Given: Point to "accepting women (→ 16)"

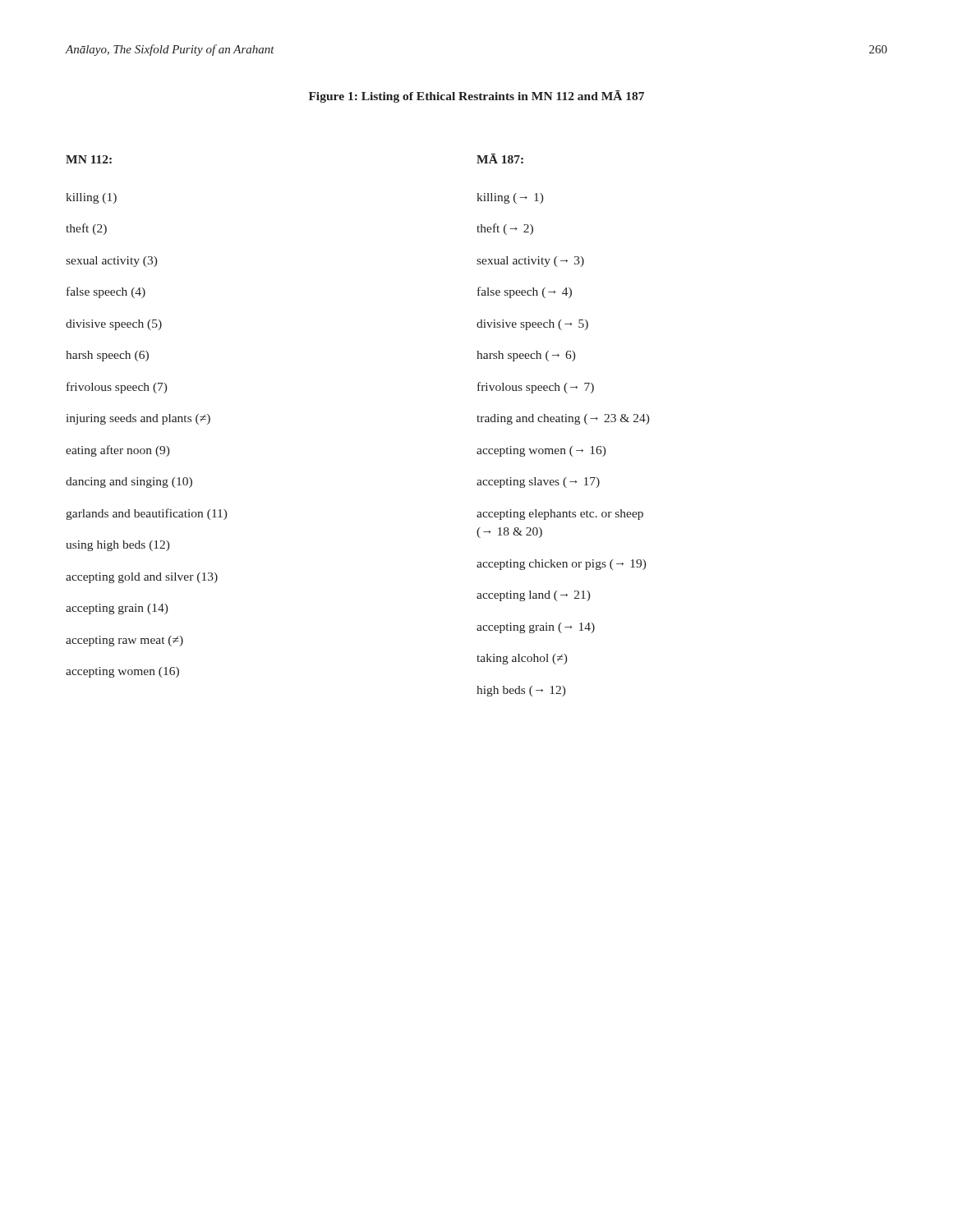Looking at the screenshot, I should (x=541, y=449).
